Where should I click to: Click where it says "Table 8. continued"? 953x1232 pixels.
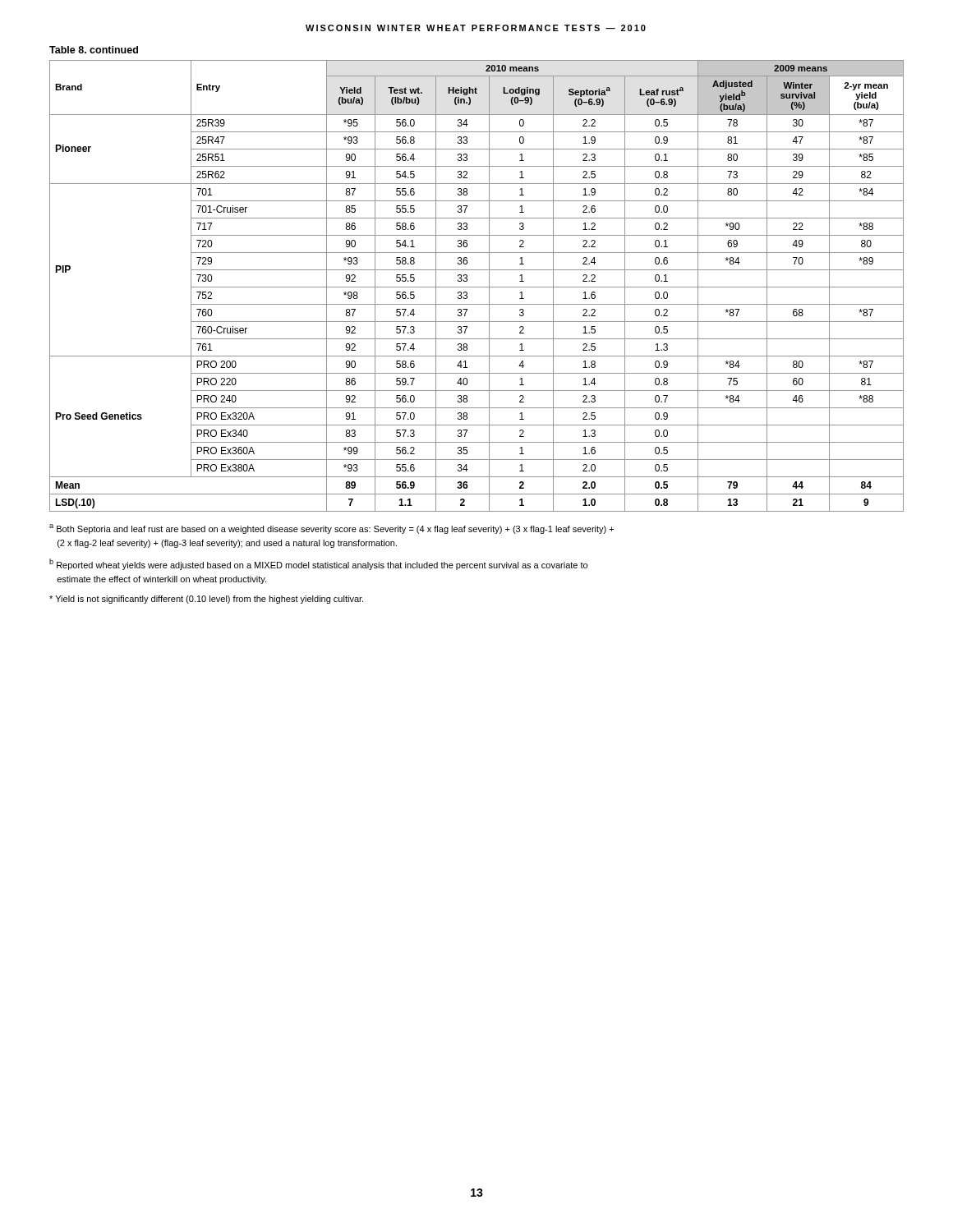(x=94, y=50)
